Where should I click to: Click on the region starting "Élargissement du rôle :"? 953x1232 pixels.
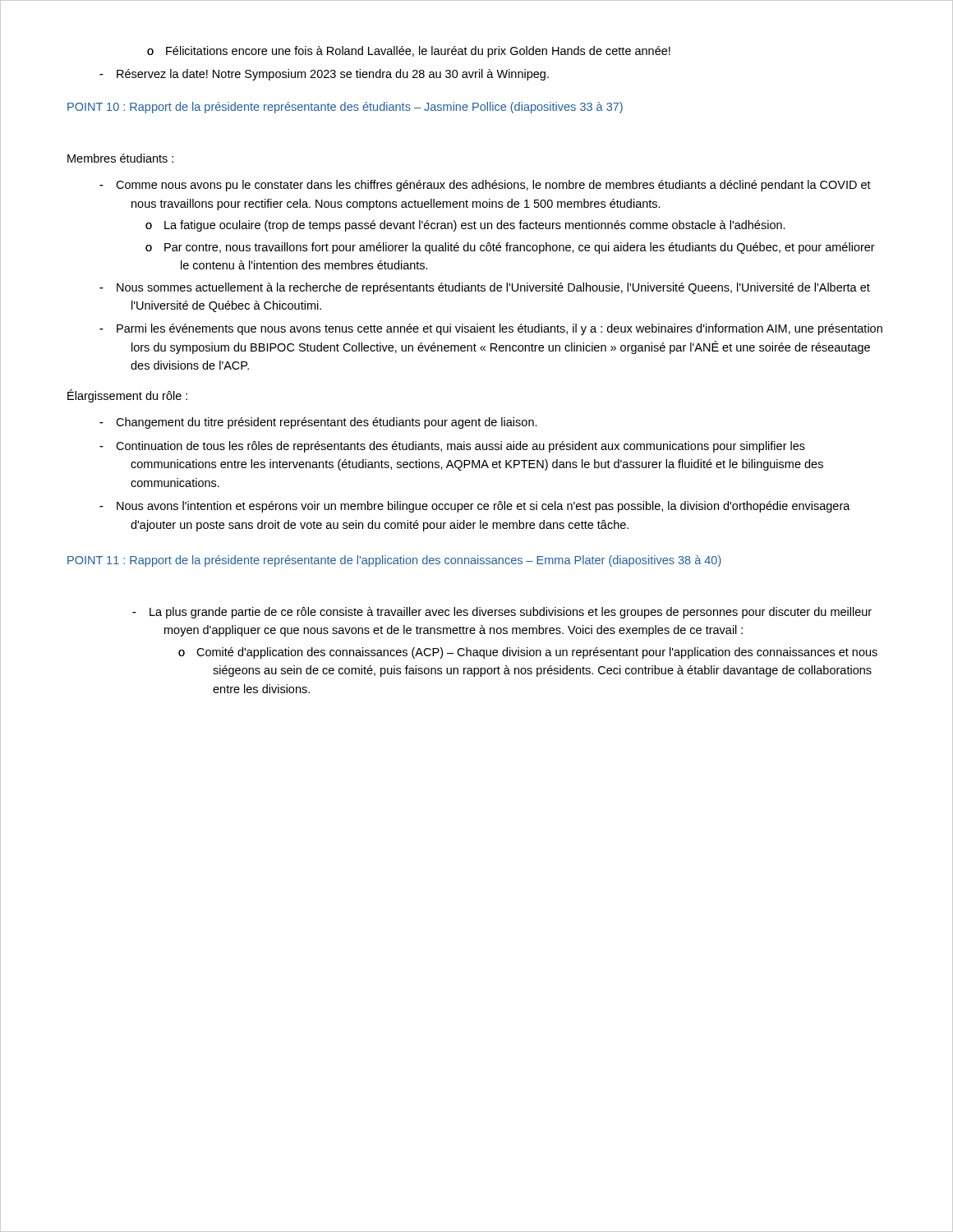(127, 396)
